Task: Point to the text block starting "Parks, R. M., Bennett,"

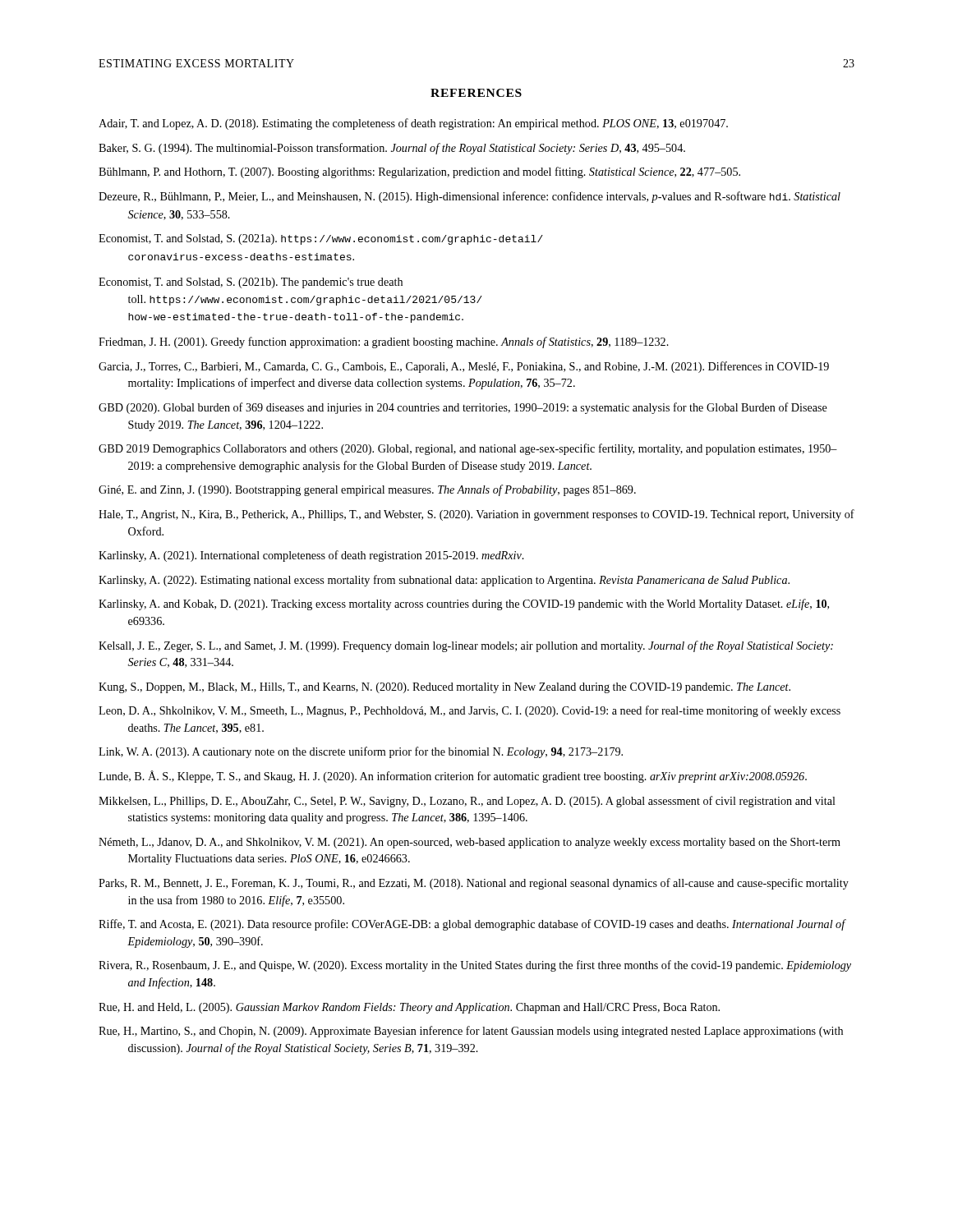Action: (x=474, y=891)
